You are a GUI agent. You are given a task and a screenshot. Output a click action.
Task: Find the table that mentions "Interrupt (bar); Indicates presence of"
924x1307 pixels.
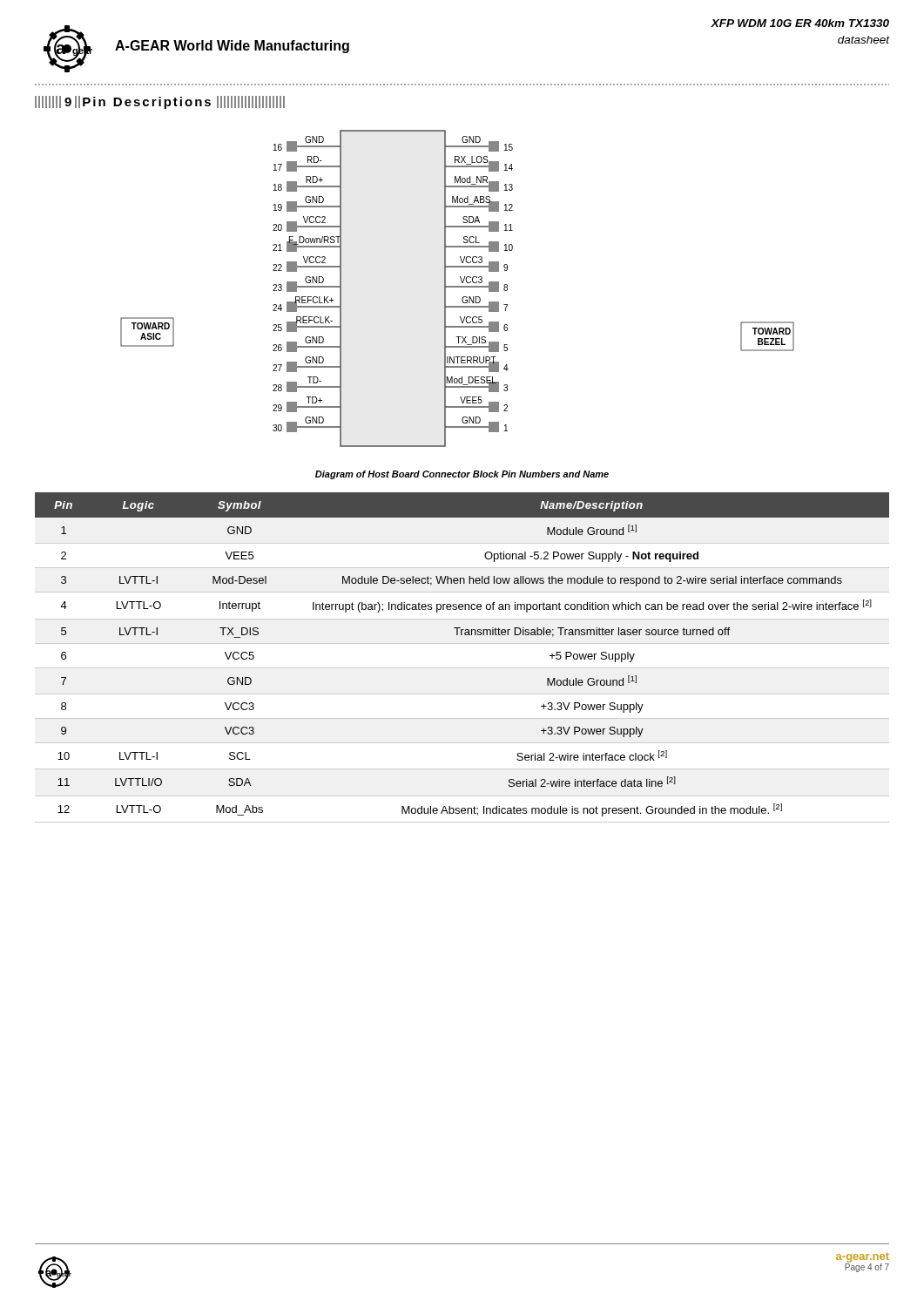pos(462,657)
